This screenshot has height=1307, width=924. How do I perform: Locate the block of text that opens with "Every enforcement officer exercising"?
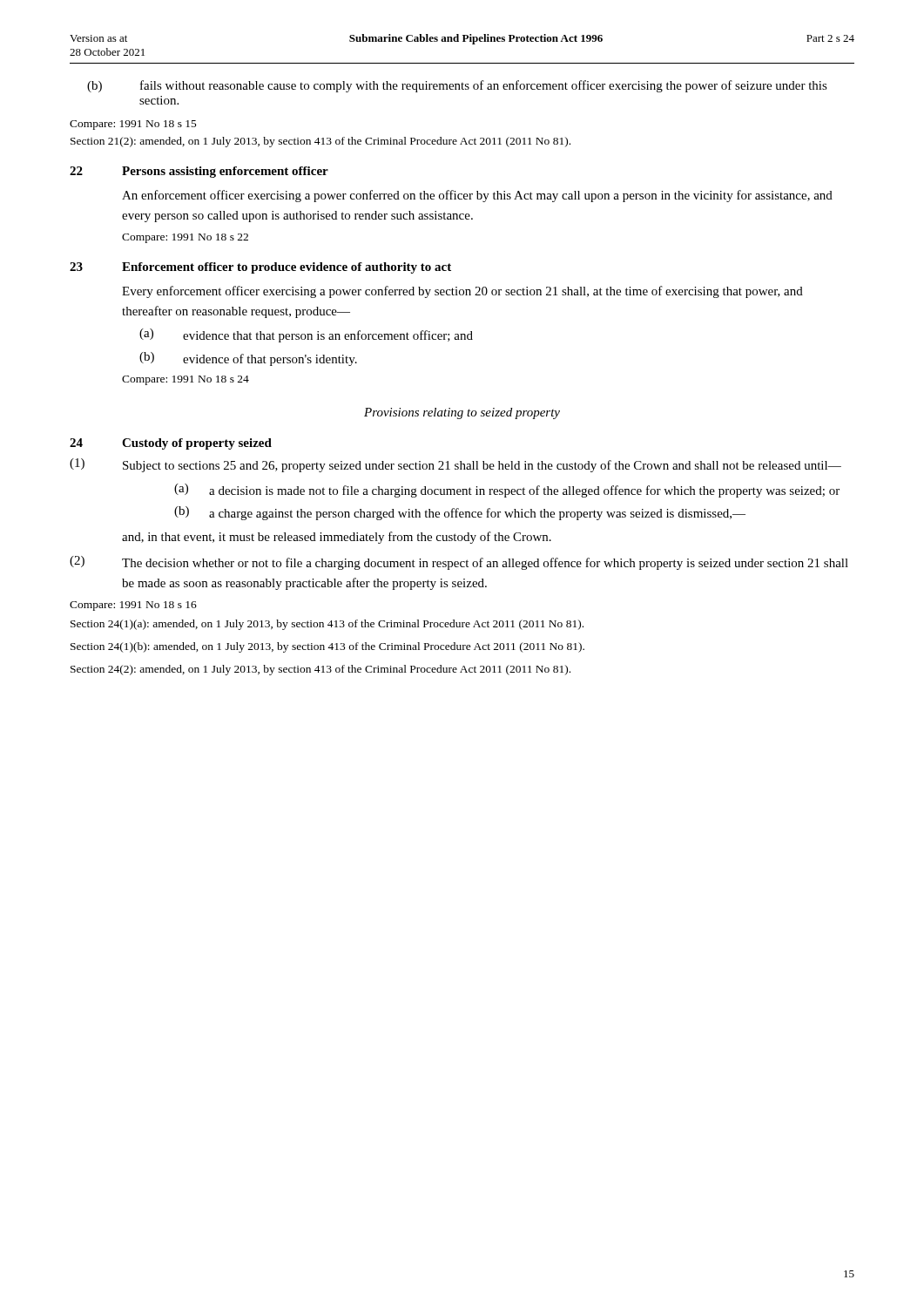pos(462,301)
